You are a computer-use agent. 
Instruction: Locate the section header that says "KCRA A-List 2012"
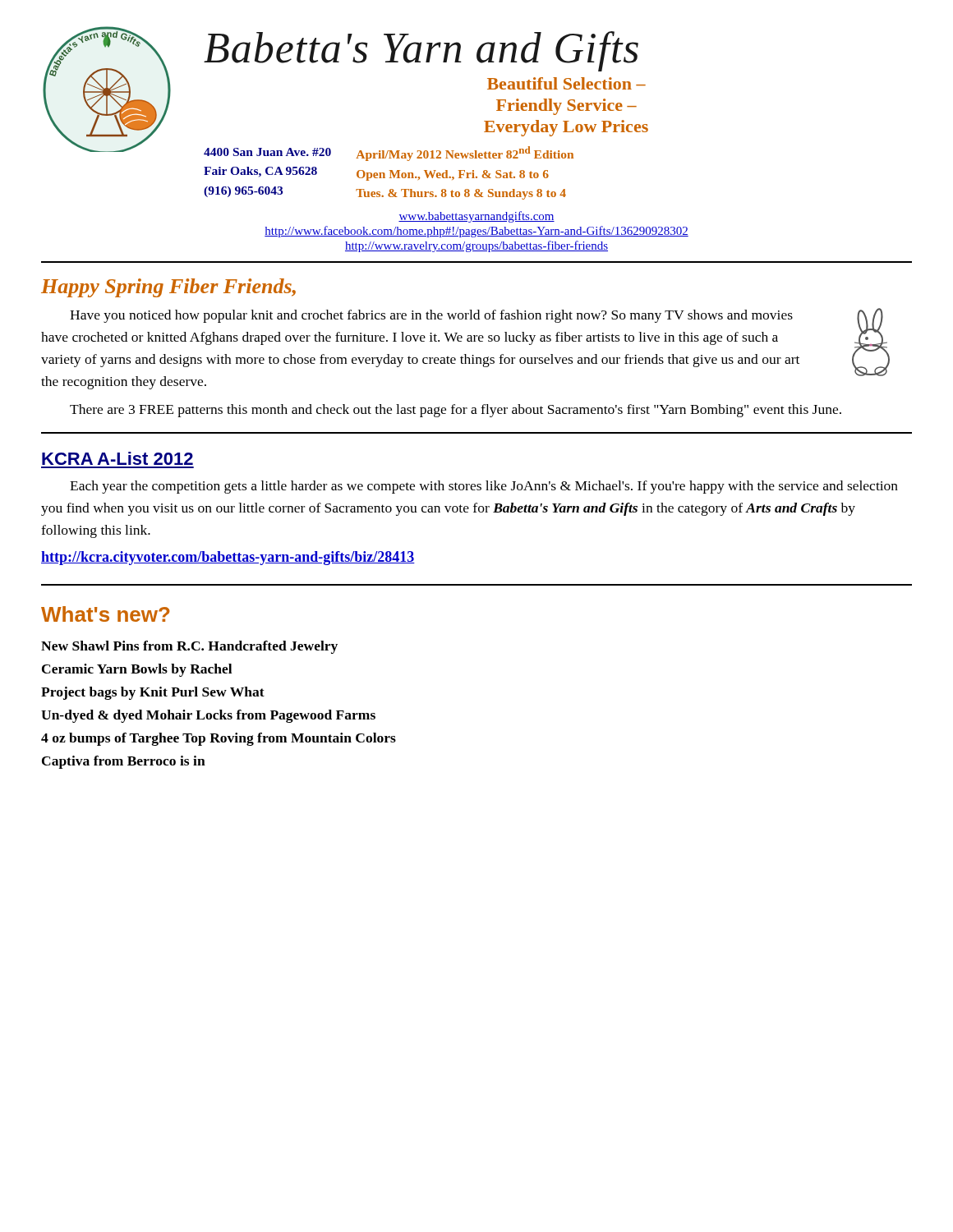pos(117,458)
